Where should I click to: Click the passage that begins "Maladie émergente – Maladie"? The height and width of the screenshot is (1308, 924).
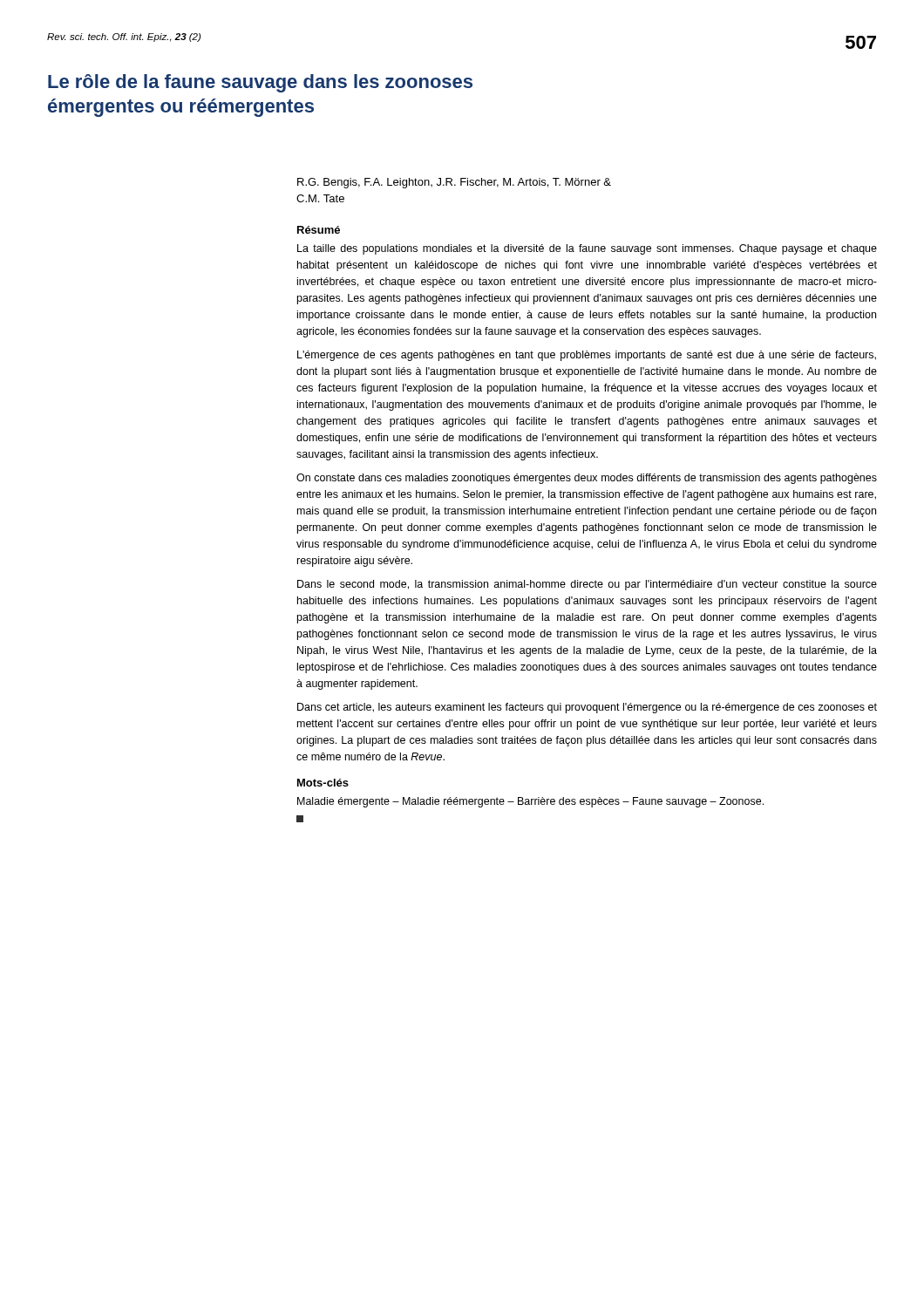[531, 801]
